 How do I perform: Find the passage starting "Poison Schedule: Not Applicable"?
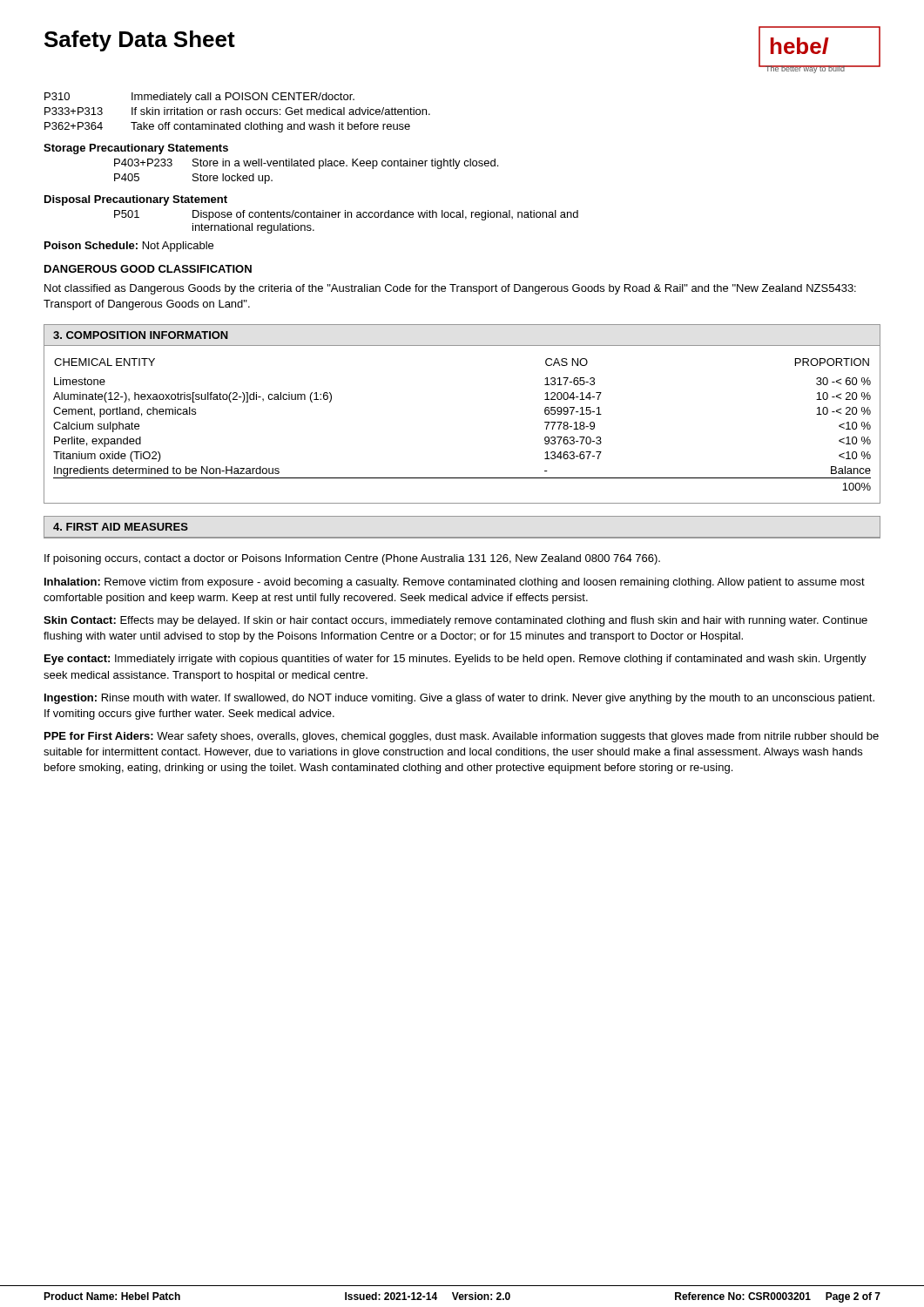click(x=129, y=245)
